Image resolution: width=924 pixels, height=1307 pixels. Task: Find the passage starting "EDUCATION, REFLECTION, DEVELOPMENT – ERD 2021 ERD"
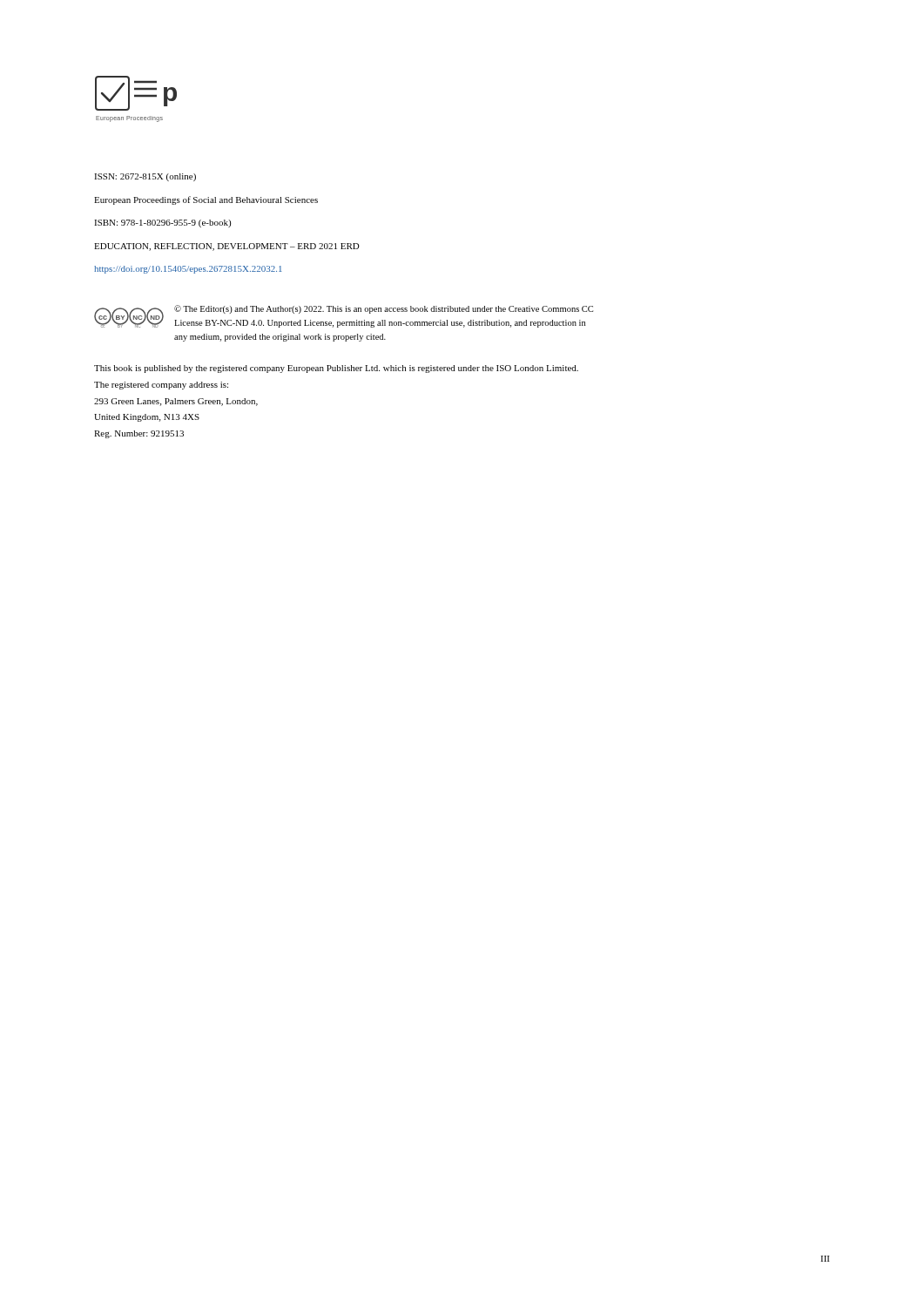(227, 245)
